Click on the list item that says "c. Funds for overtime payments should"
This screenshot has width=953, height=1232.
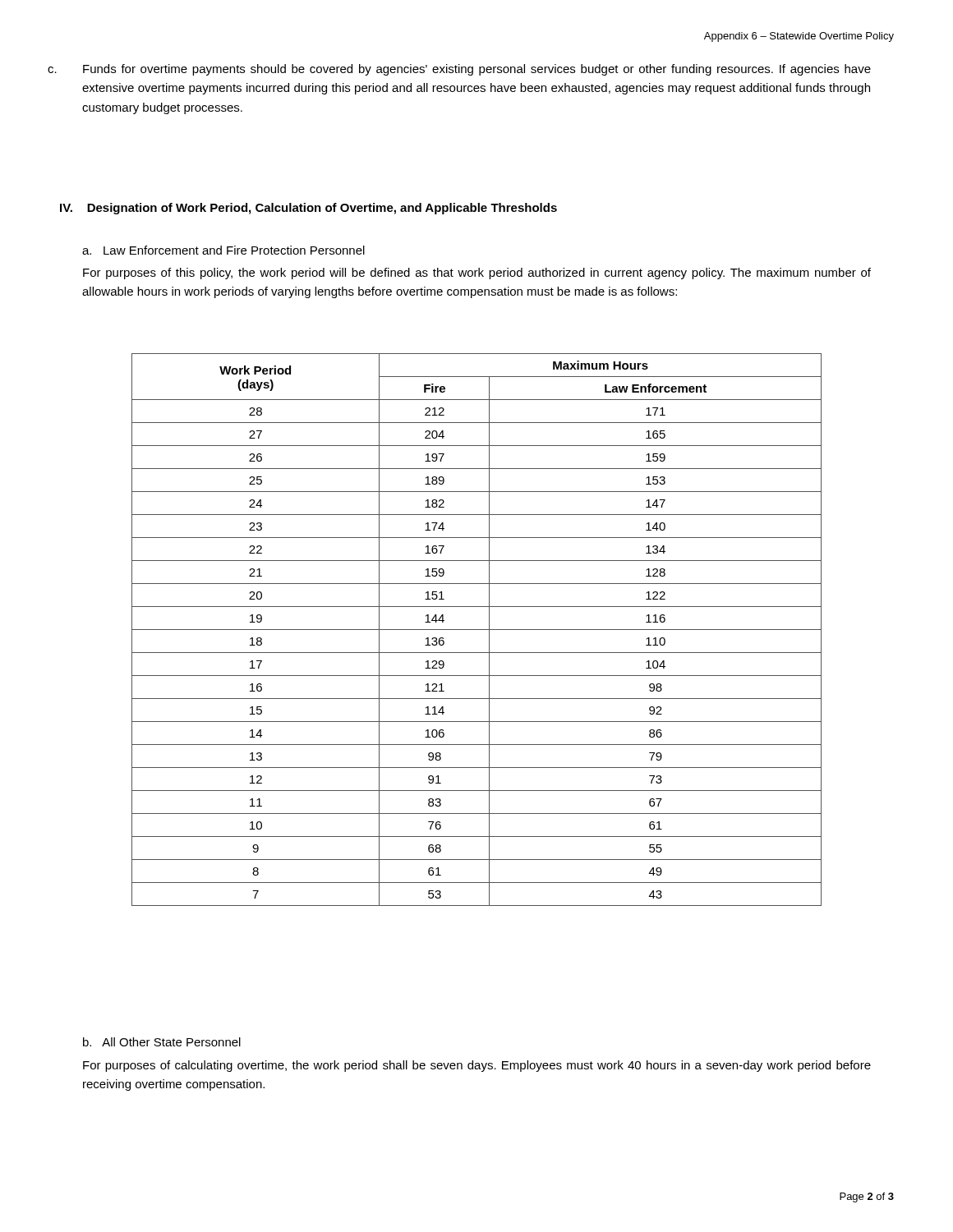tap(476, 86)
